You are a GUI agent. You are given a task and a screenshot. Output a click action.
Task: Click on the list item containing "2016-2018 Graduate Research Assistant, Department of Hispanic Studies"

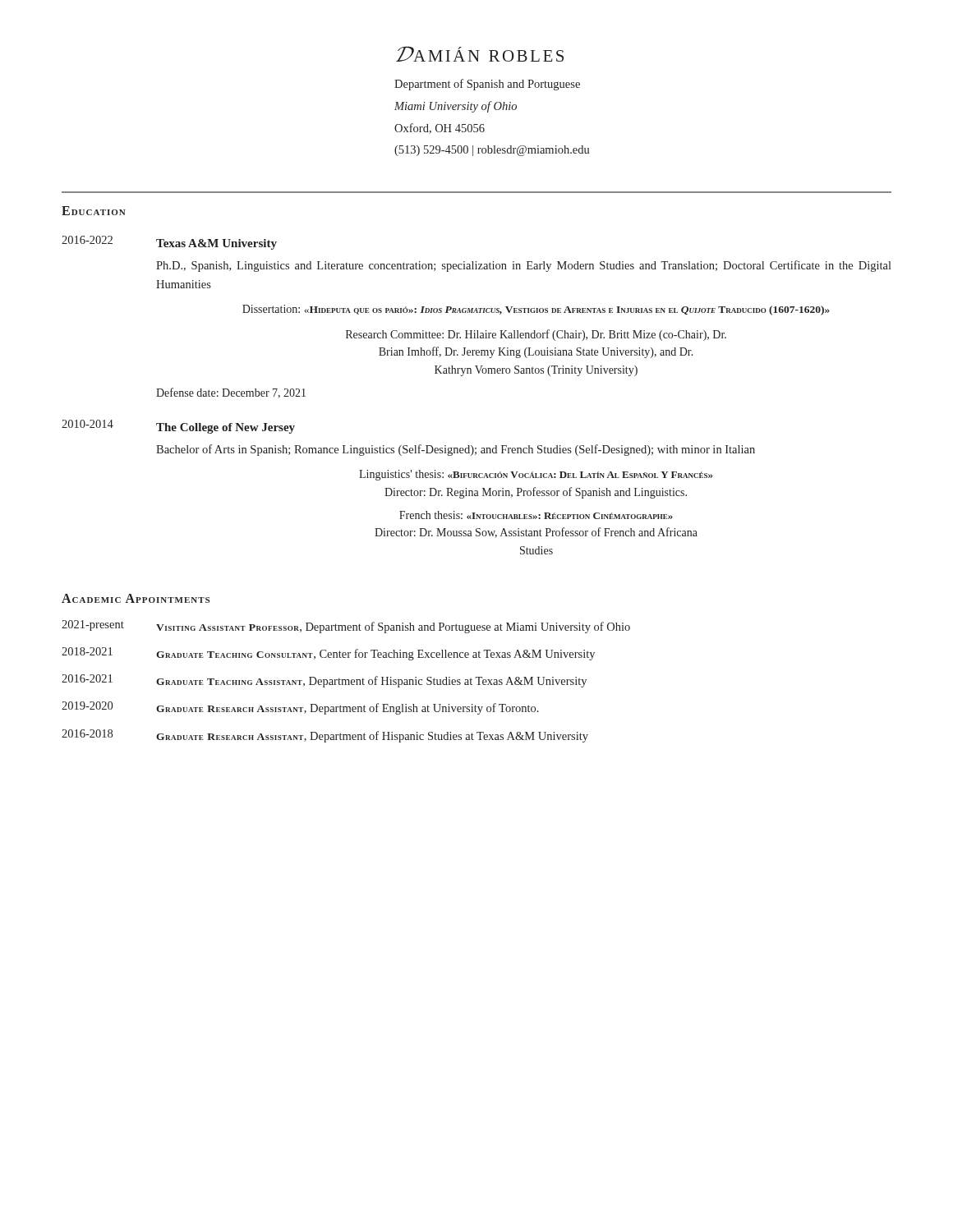click(476, 736)
